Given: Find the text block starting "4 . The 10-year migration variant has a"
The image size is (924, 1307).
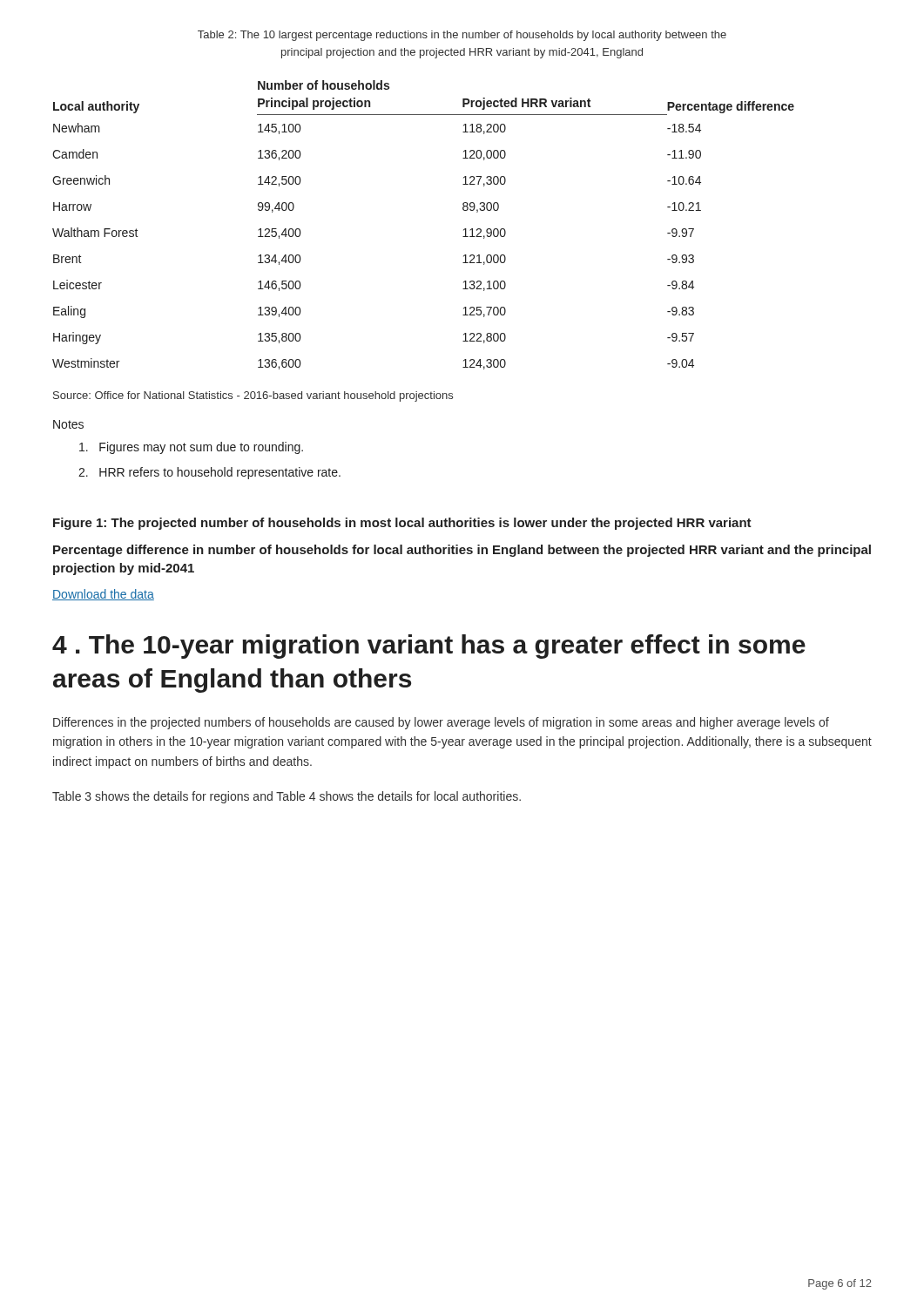Looking at the screenshot, I should [x=429, y=661].
